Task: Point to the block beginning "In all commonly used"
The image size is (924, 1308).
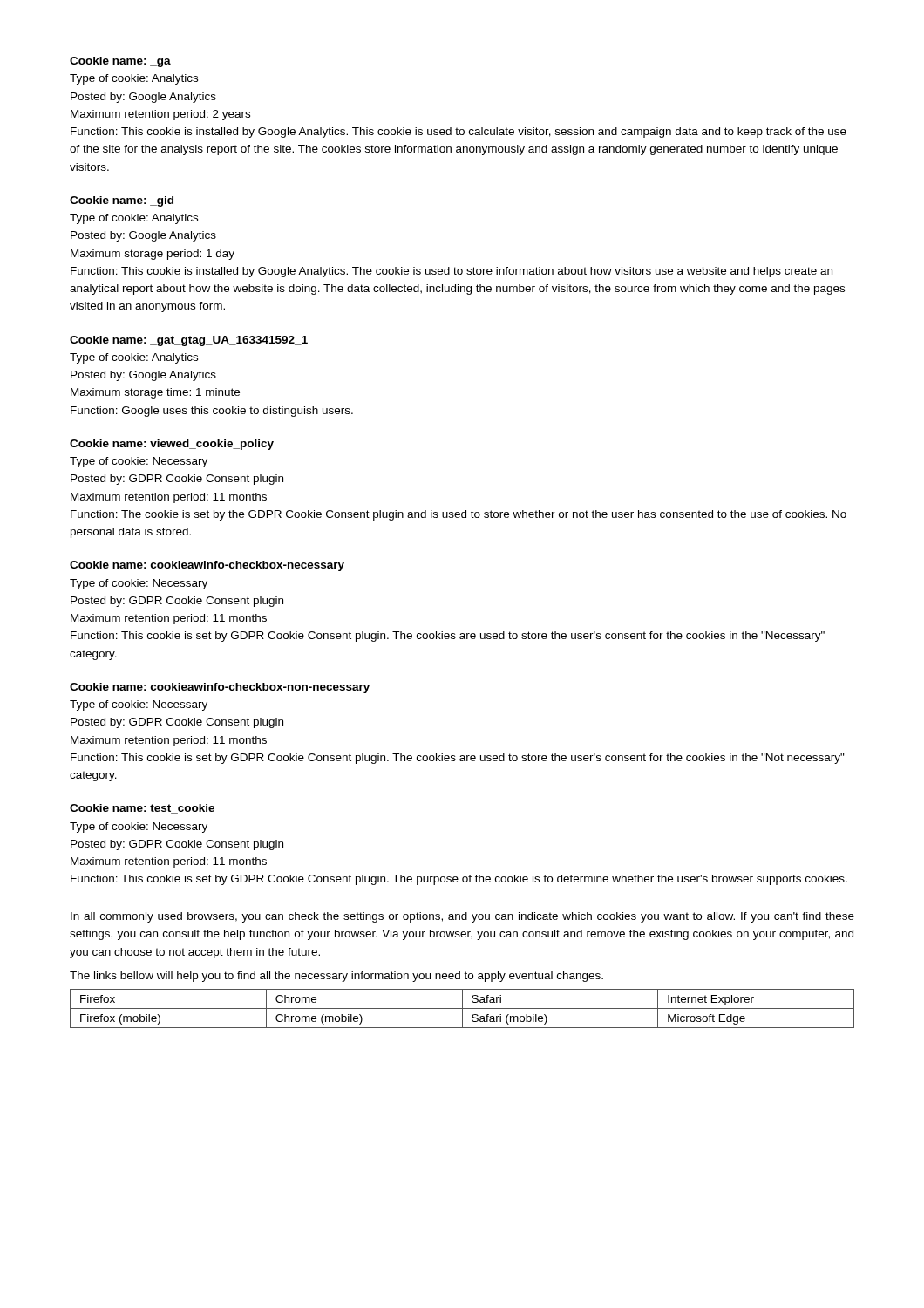Action: click(x=462, y=934)
